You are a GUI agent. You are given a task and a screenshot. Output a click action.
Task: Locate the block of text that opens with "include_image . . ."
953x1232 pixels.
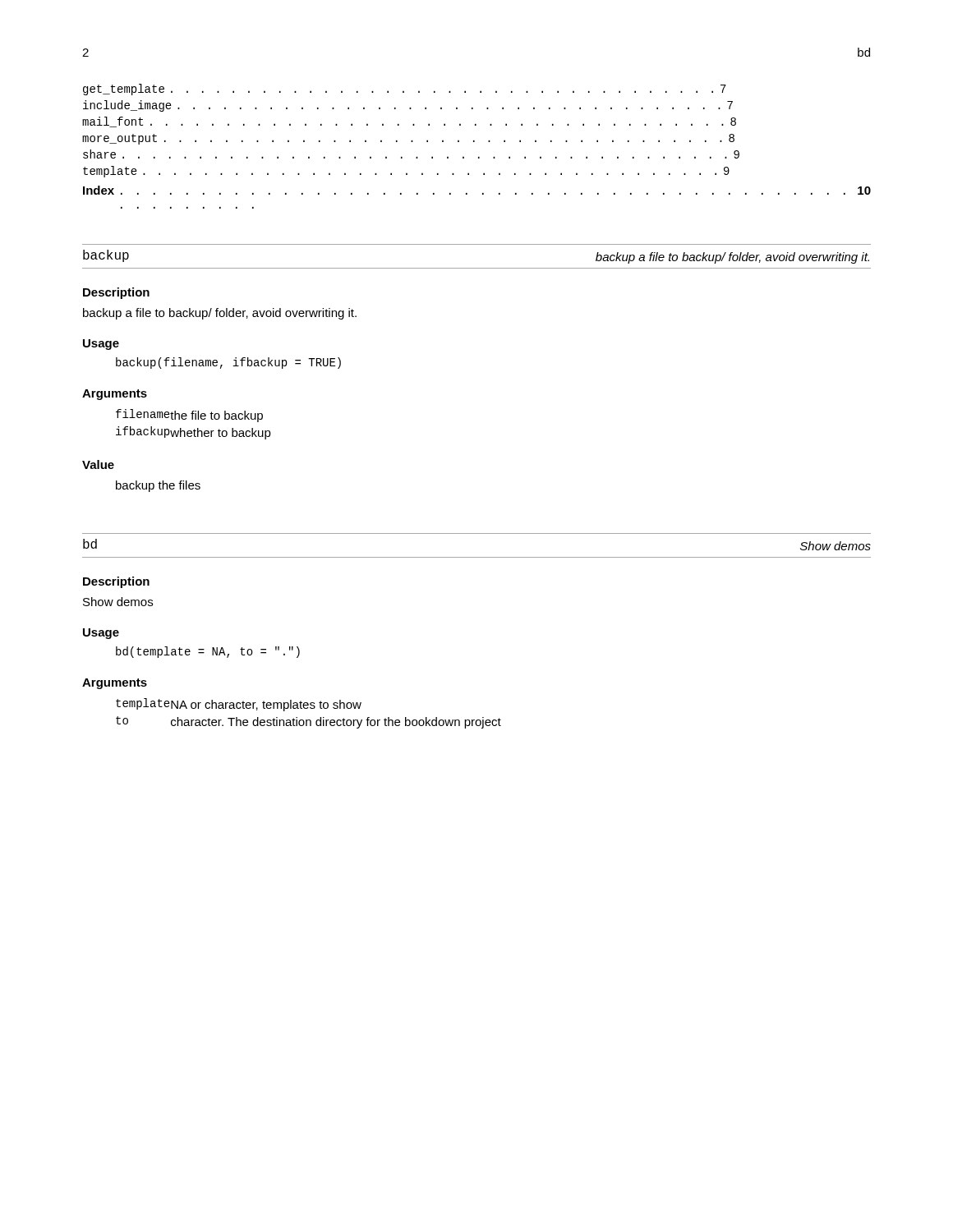(x=408, y=106)
